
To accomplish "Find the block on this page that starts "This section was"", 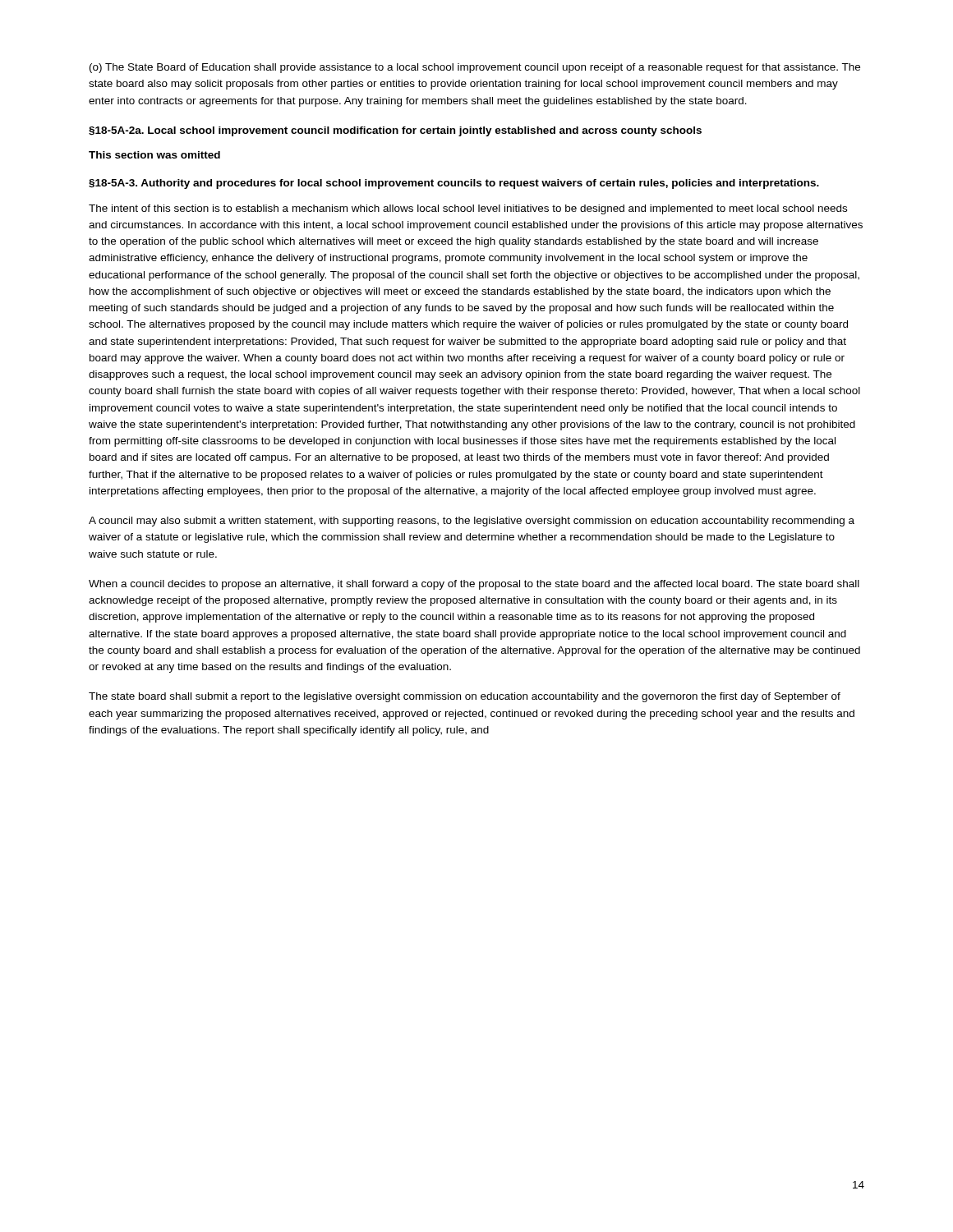I will point(155,155).
